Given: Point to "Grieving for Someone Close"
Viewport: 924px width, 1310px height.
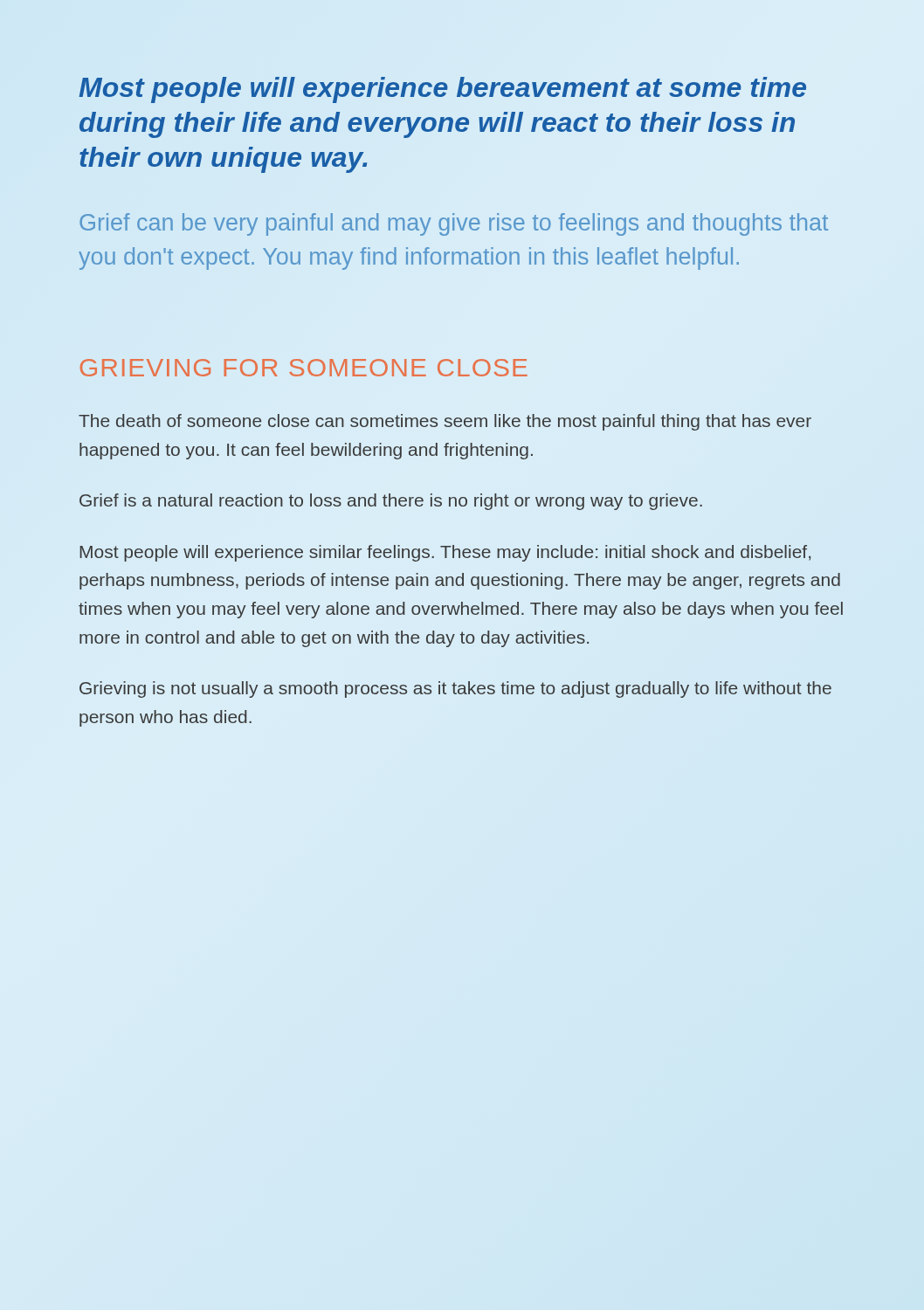Looking at the screenshot, I should 462,368.
